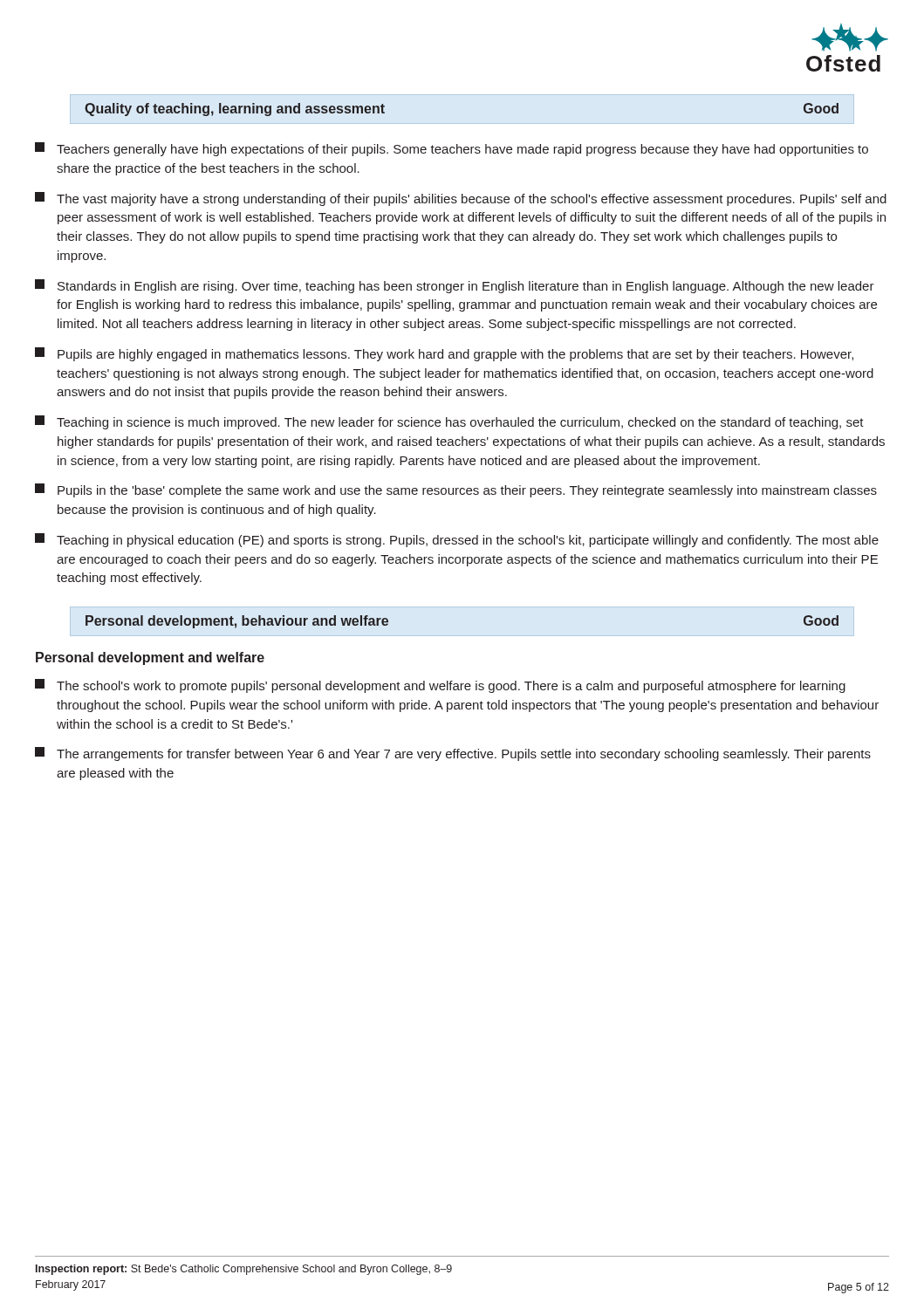Locate the block of text that opens with "Pupils are highly engaged in mathematics"
Image resolution: width=924 pixels, height=1309 pixels.
[x=462, y=373]
